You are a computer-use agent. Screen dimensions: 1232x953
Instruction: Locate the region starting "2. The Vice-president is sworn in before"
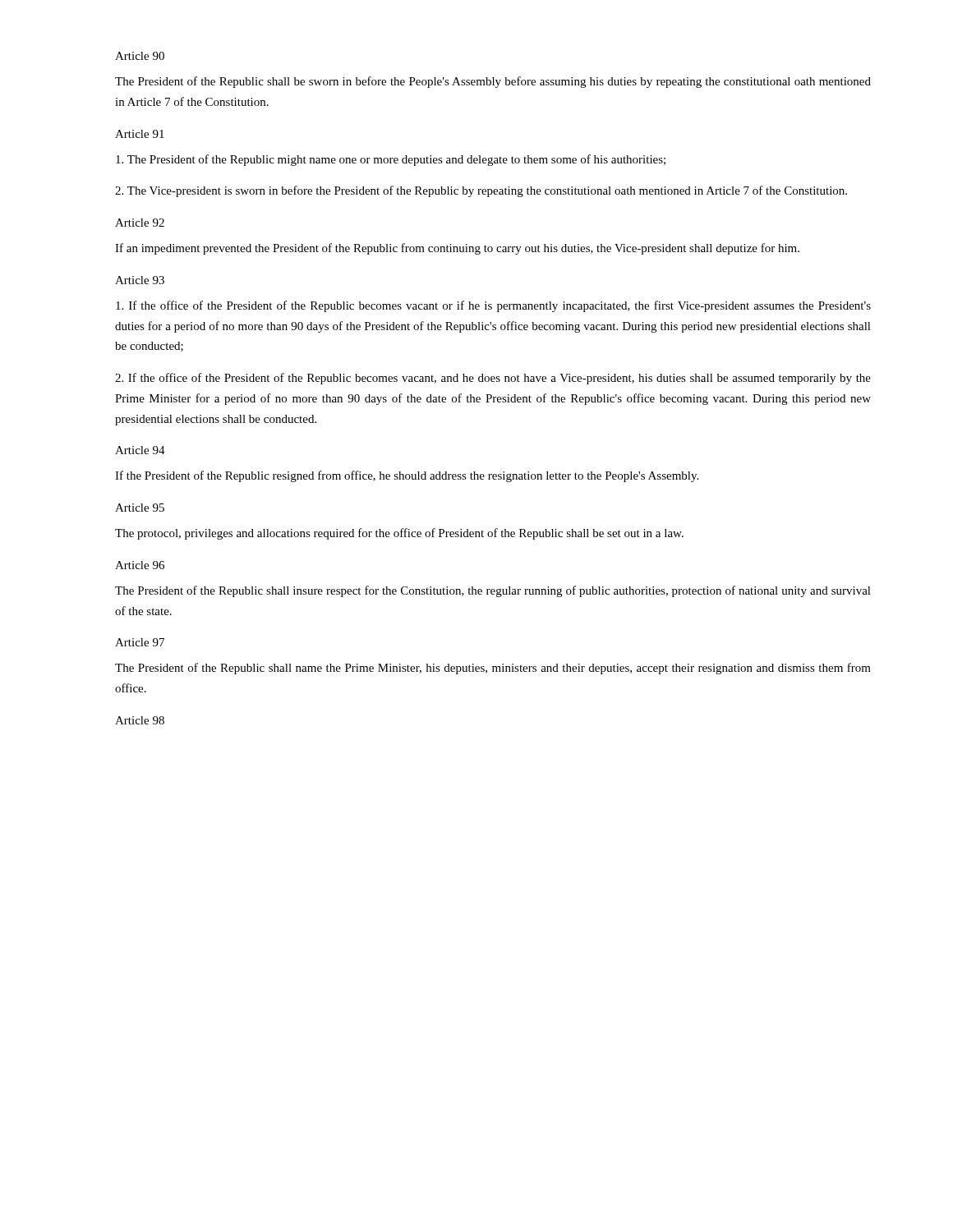coord(481,191)
